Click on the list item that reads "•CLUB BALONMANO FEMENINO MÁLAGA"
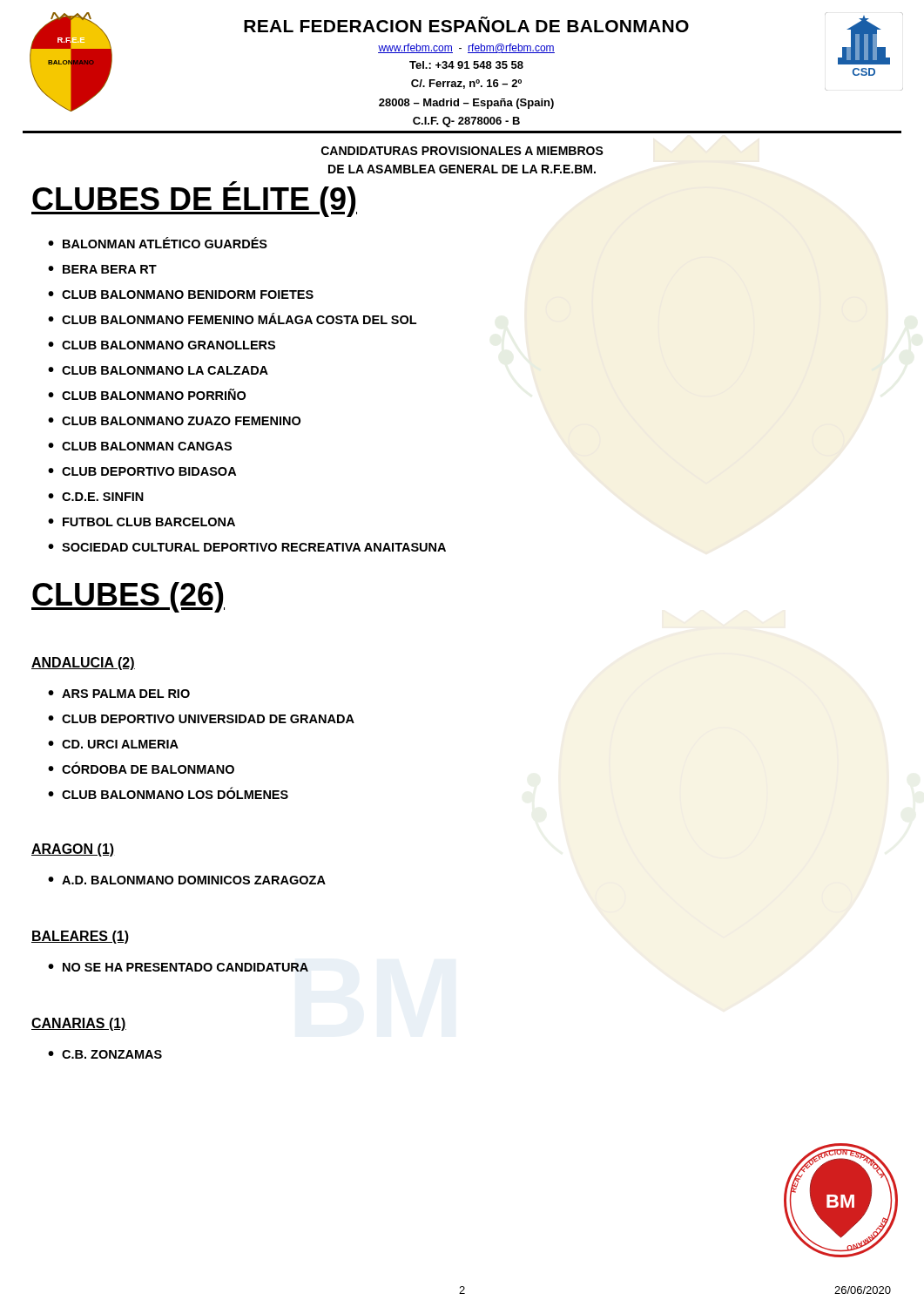This screenshot has height=1307, width=924. (232, 319)
